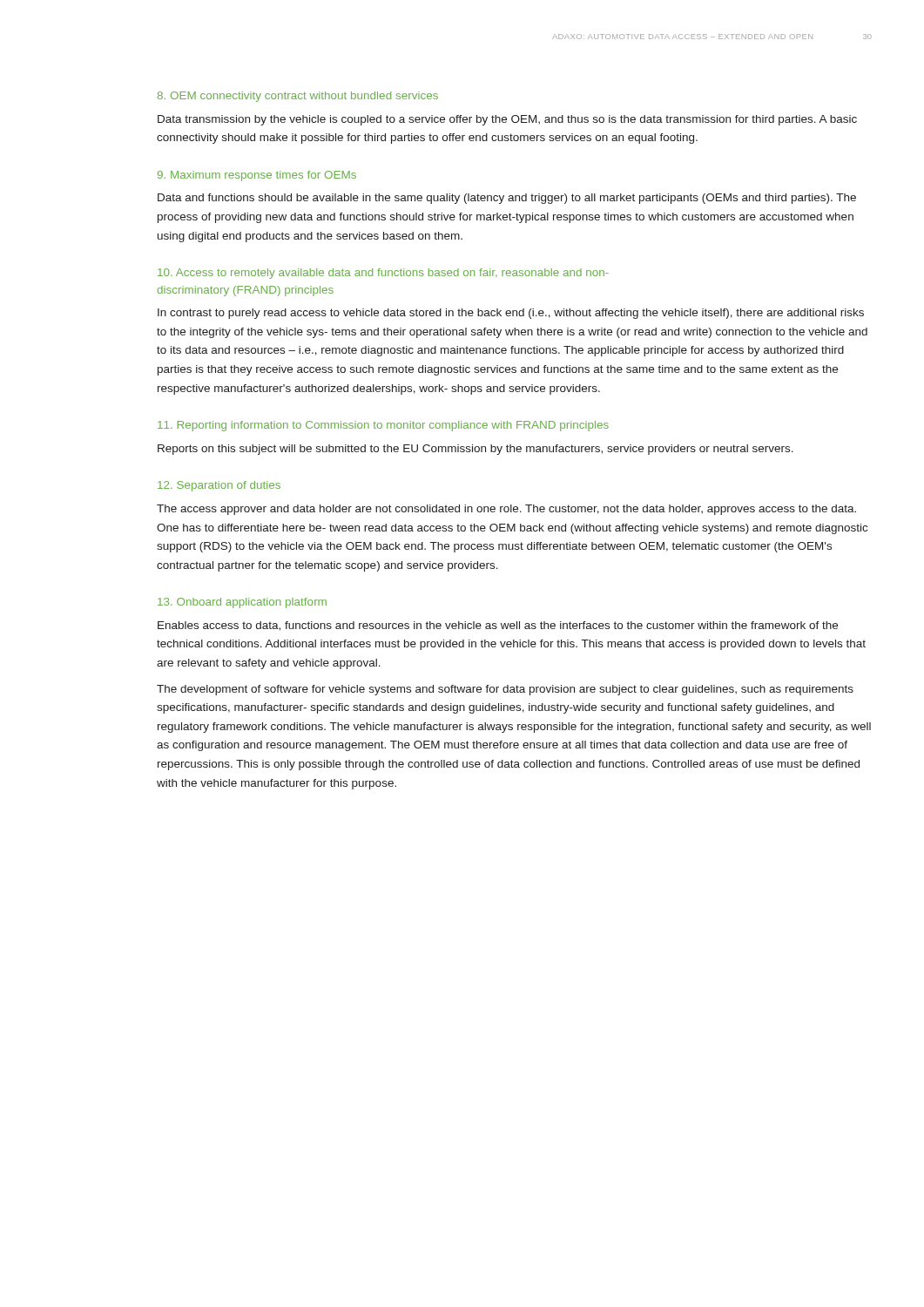Click the passage that begins "Reports on this subject will"
The image size is (924, 1307).
point(475,448)
